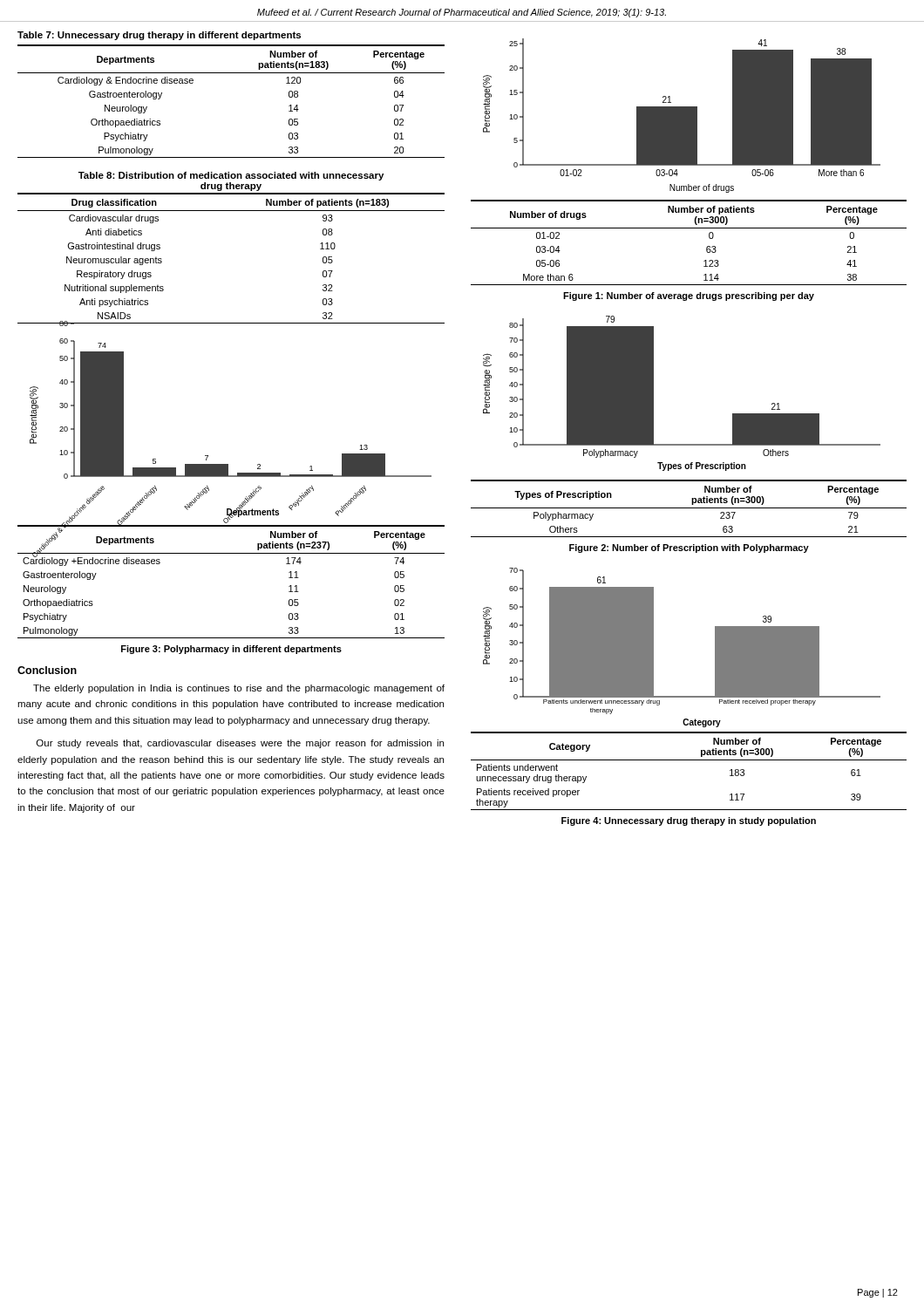The height and width of the screenshot is (1308, 924).
Task: Locate the text block starting "Figure 4: Unnecessary drug therapy in study population"
Action: pyautogui.click(x=689, y=821)
